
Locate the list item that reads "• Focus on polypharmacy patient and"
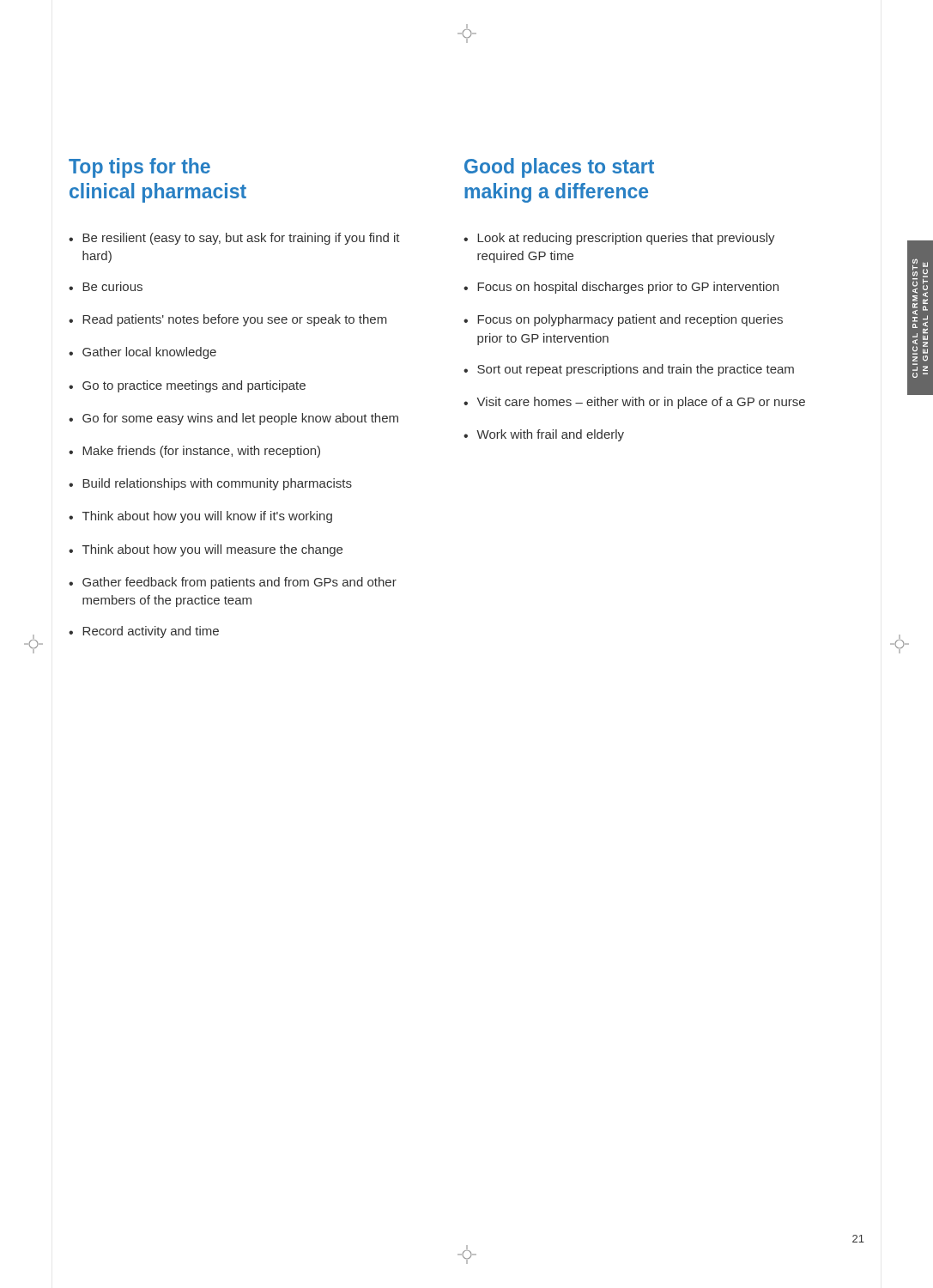(x=635, y=329)
